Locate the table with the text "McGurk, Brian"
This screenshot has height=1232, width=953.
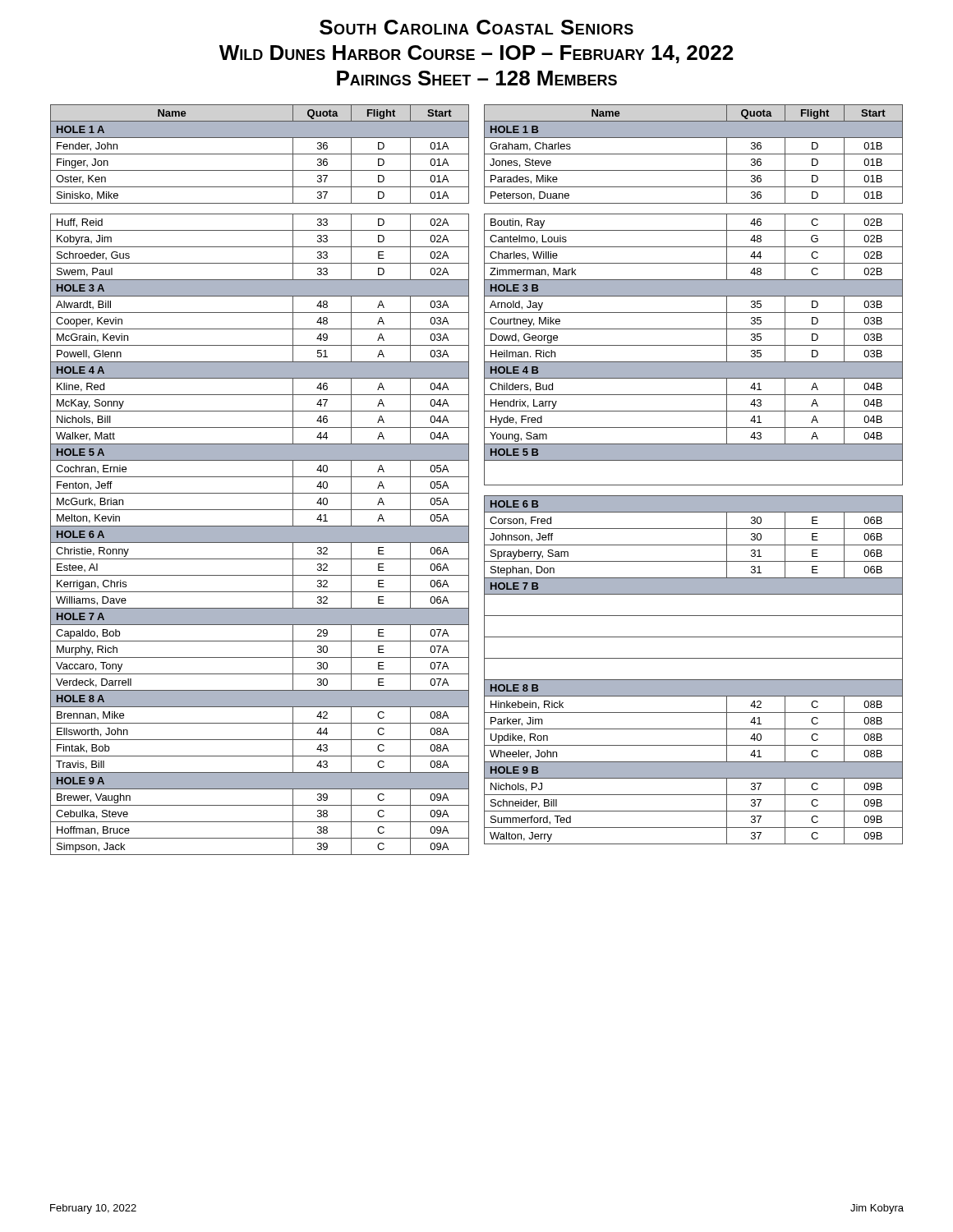(x=260, y=480)
